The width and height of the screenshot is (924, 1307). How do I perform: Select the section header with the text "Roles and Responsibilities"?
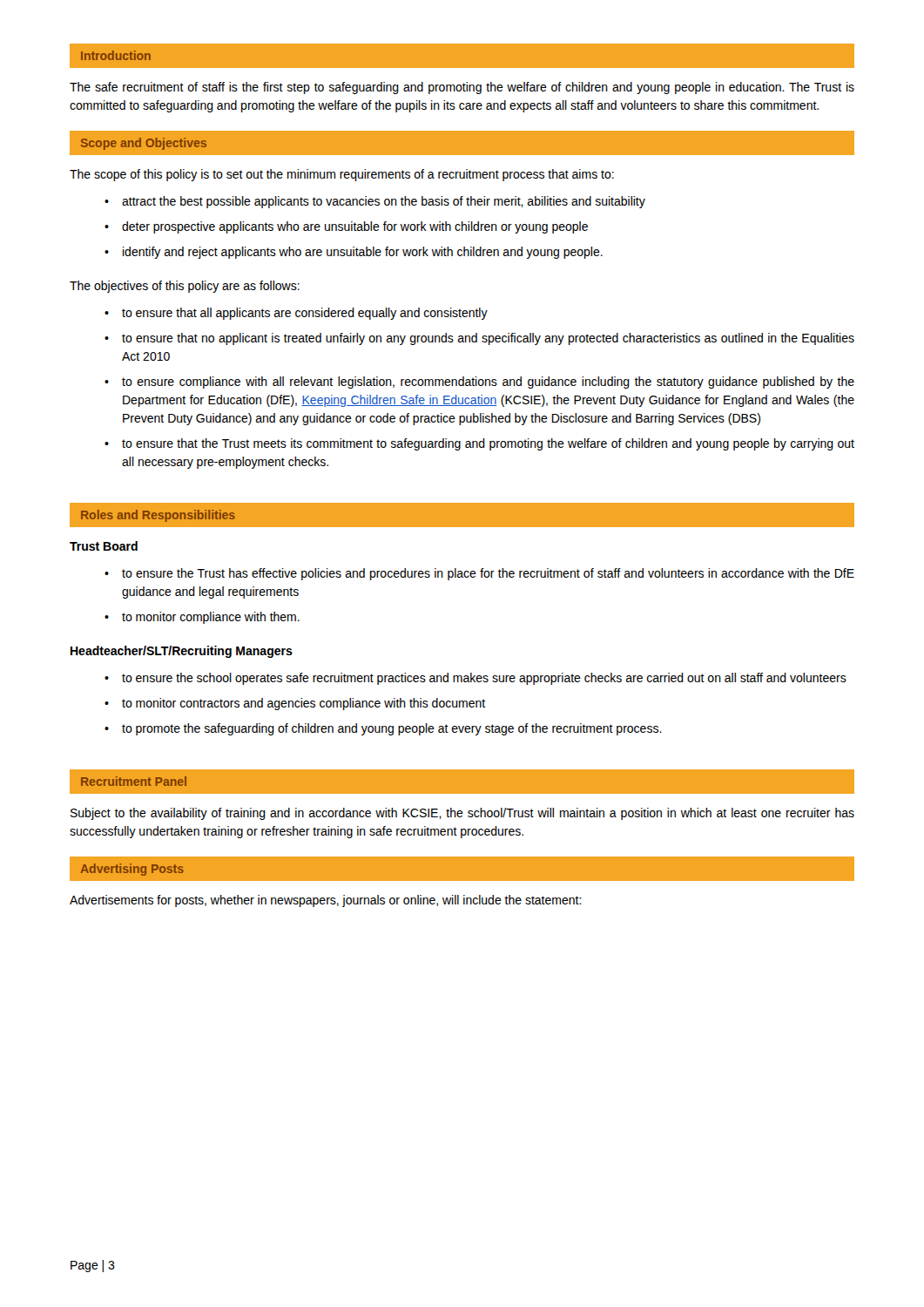(158, 515)
